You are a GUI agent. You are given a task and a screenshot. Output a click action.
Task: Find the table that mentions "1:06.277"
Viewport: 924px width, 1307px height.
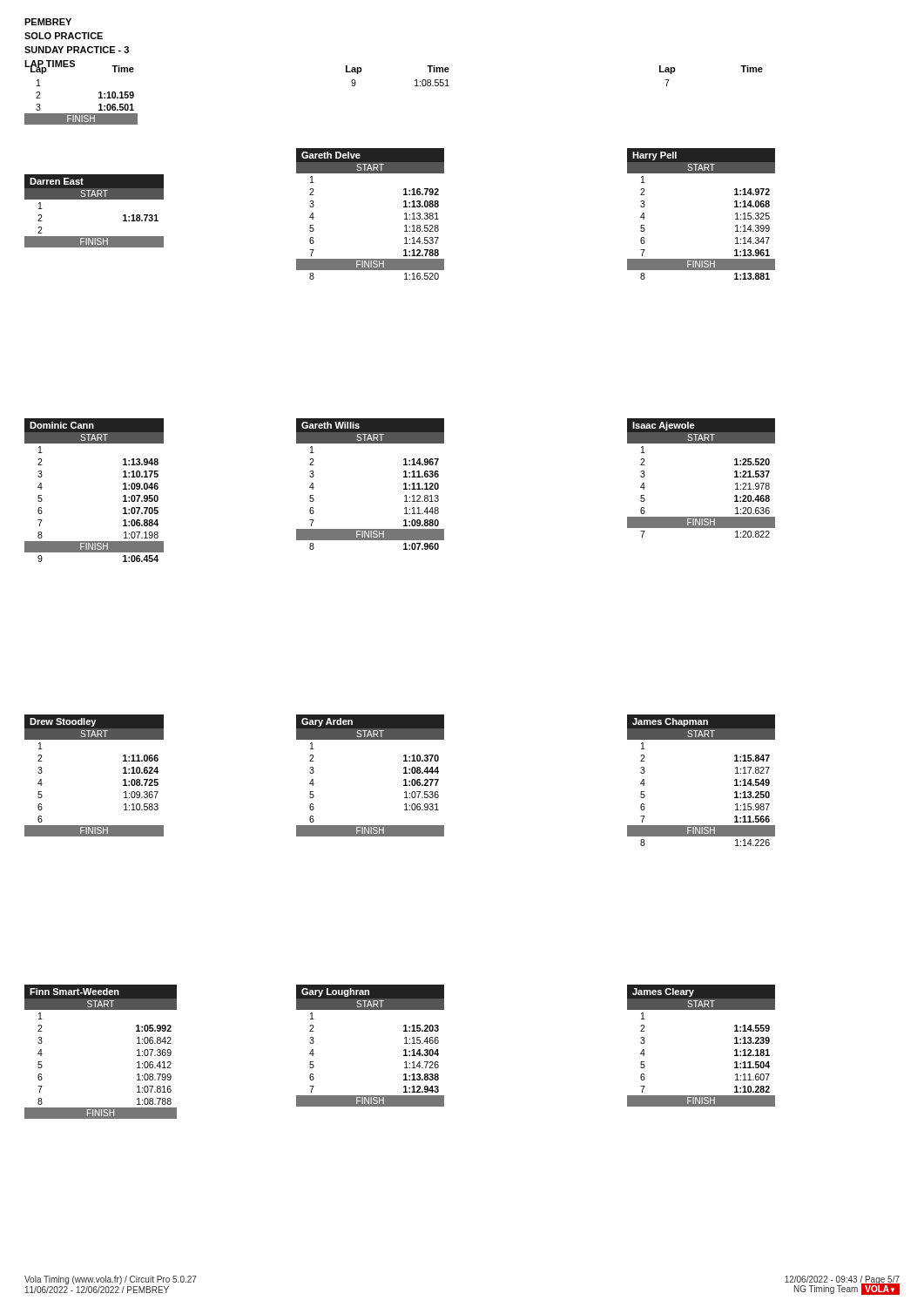tap(370, 776)
